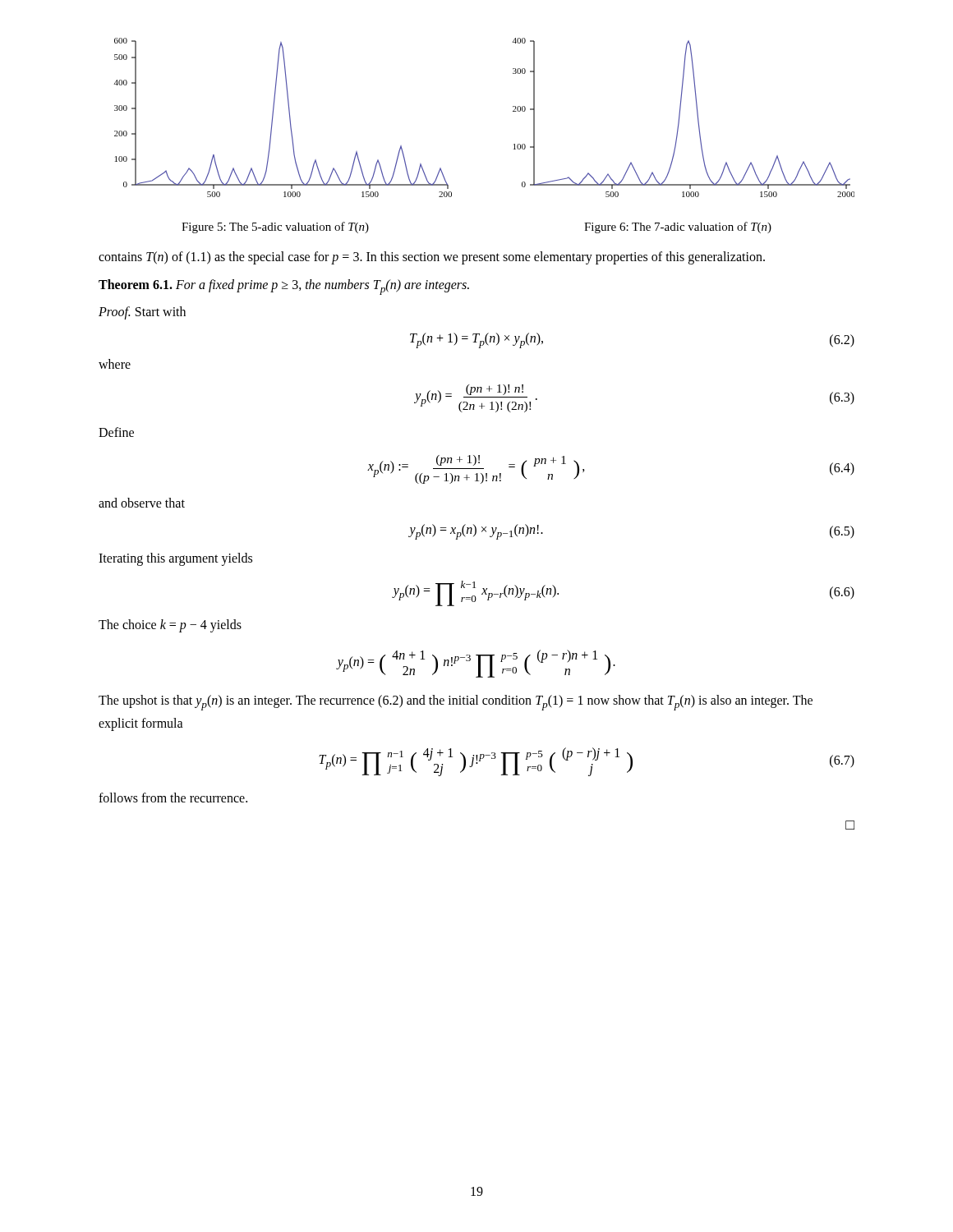
Task: Click the passage that begins "follows from the"
Action: [173, 798]
